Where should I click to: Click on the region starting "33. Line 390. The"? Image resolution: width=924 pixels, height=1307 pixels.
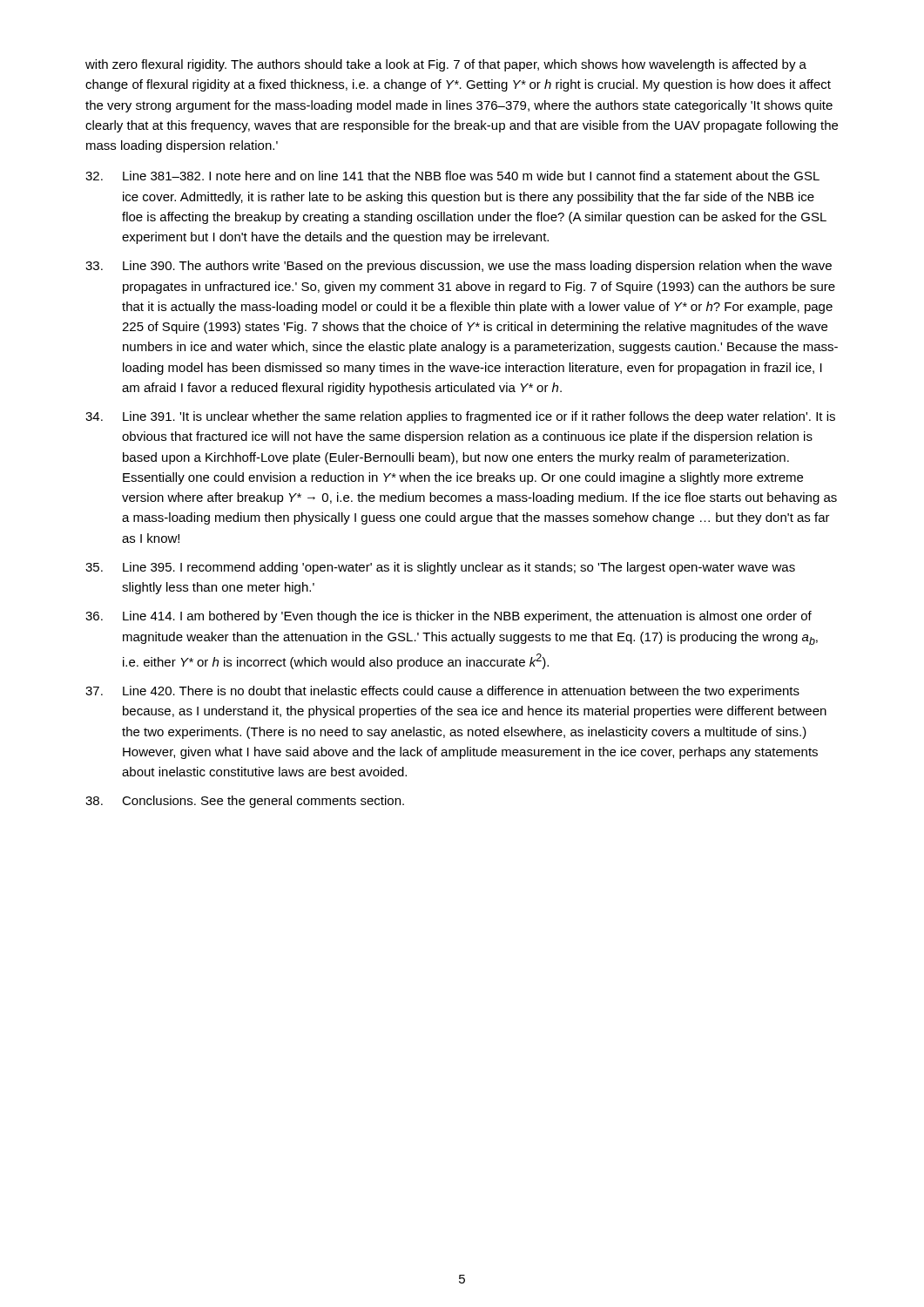coord(462,326)
